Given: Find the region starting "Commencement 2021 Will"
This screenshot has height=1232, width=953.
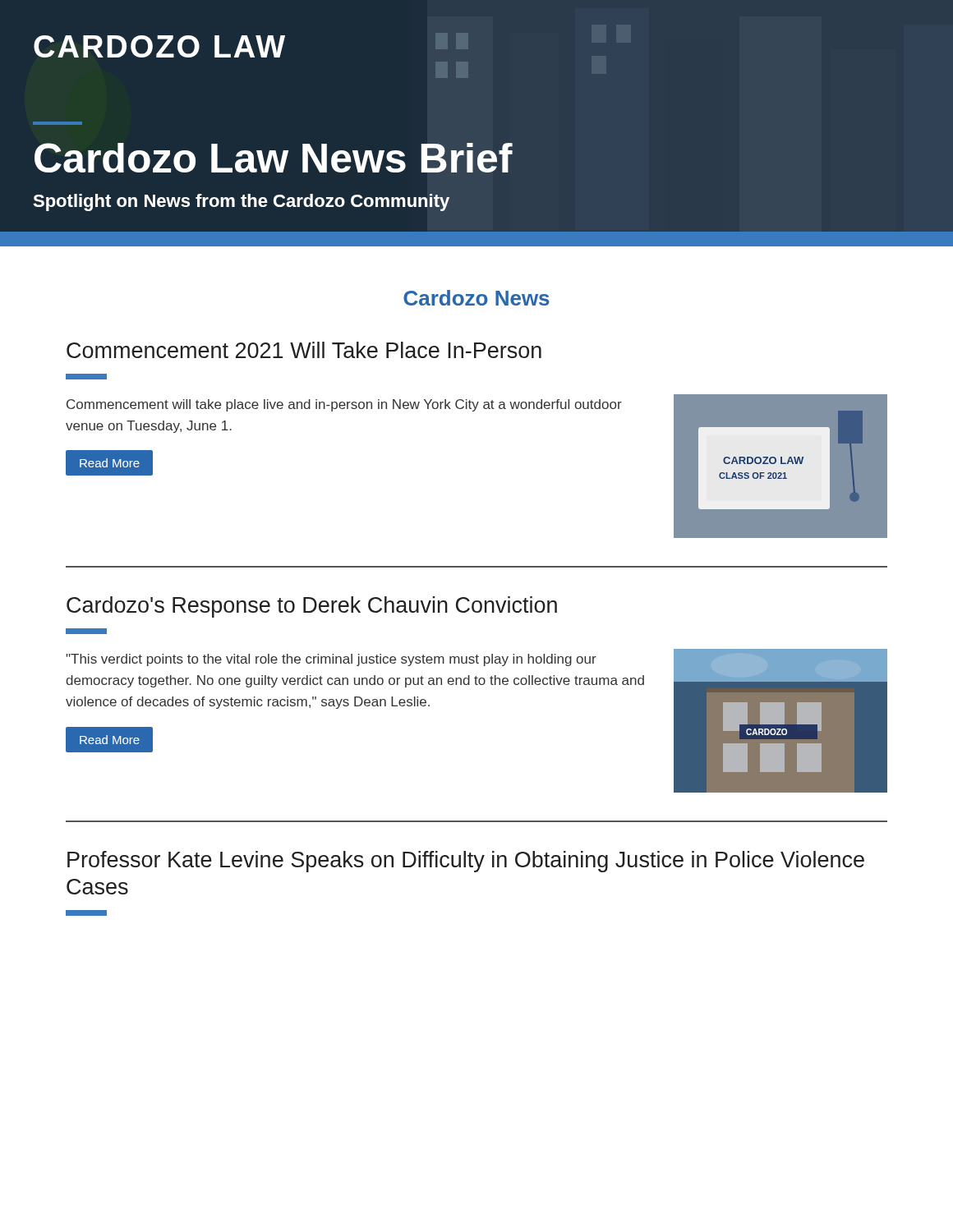Looking at the screenshot, I should (x=304, y=350).
